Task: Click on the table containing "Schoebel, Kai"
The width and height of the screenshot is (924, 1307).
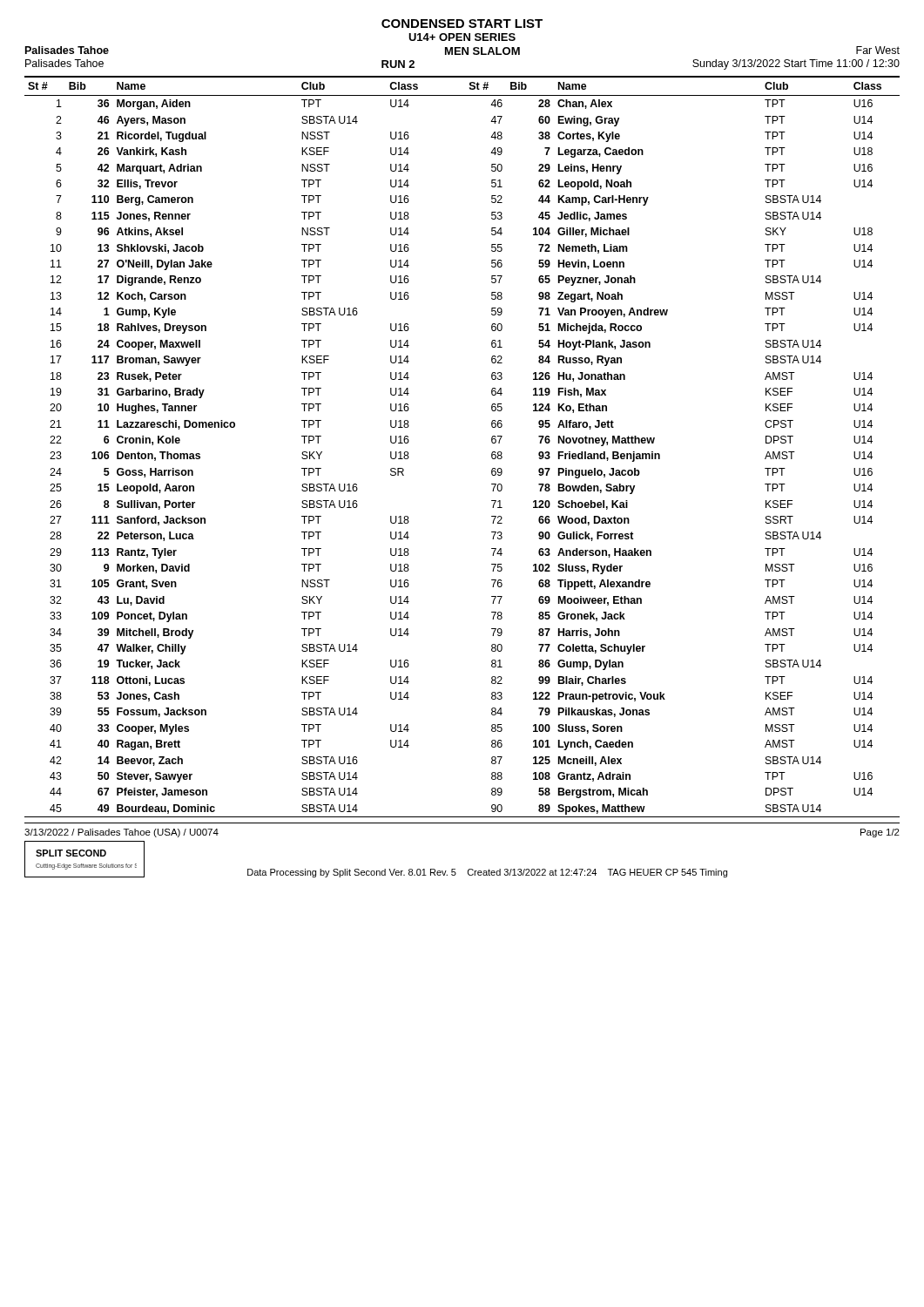Action: tap(462, 446)
